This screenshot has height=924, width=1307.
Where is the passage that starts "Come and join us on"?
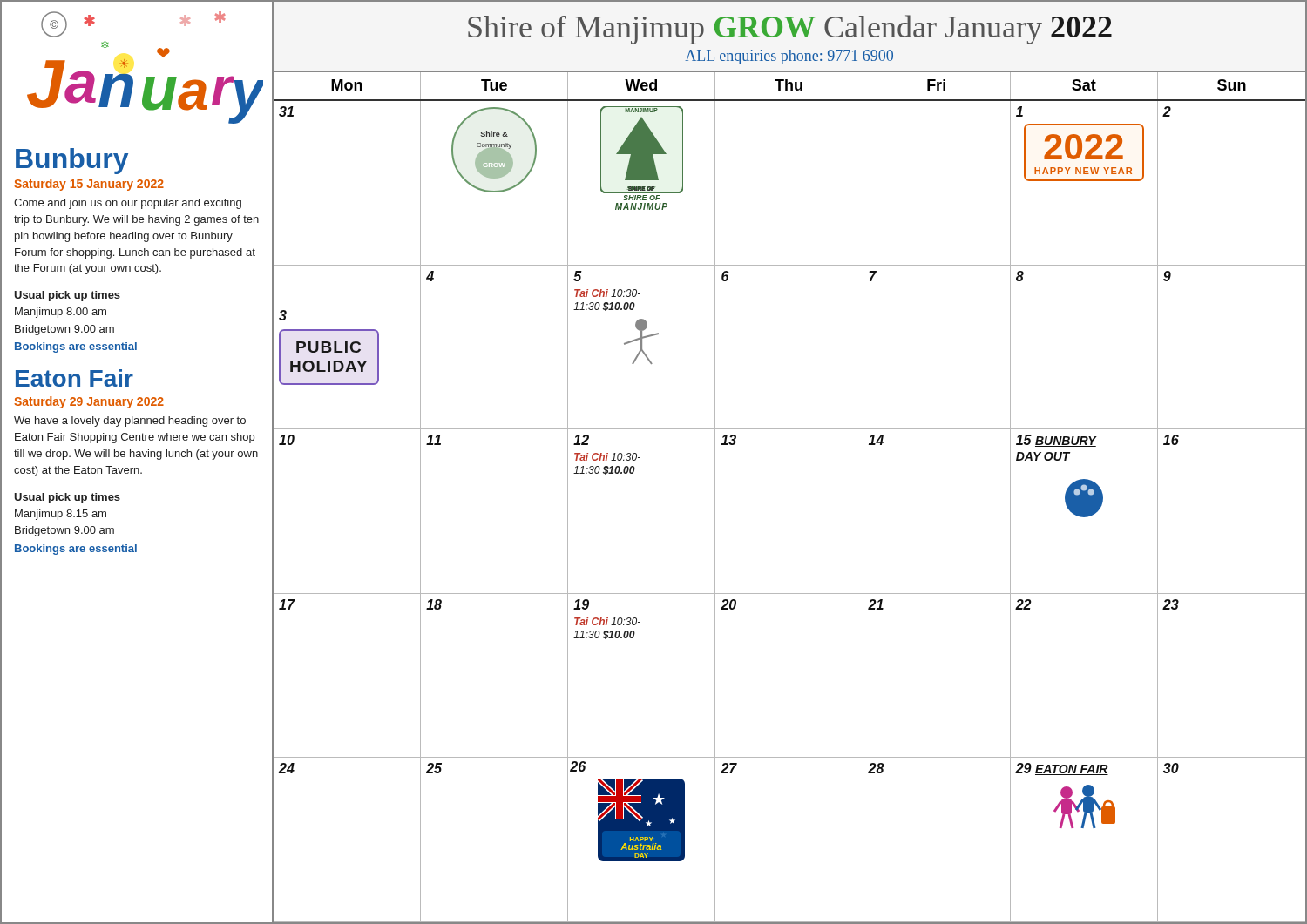137,235
